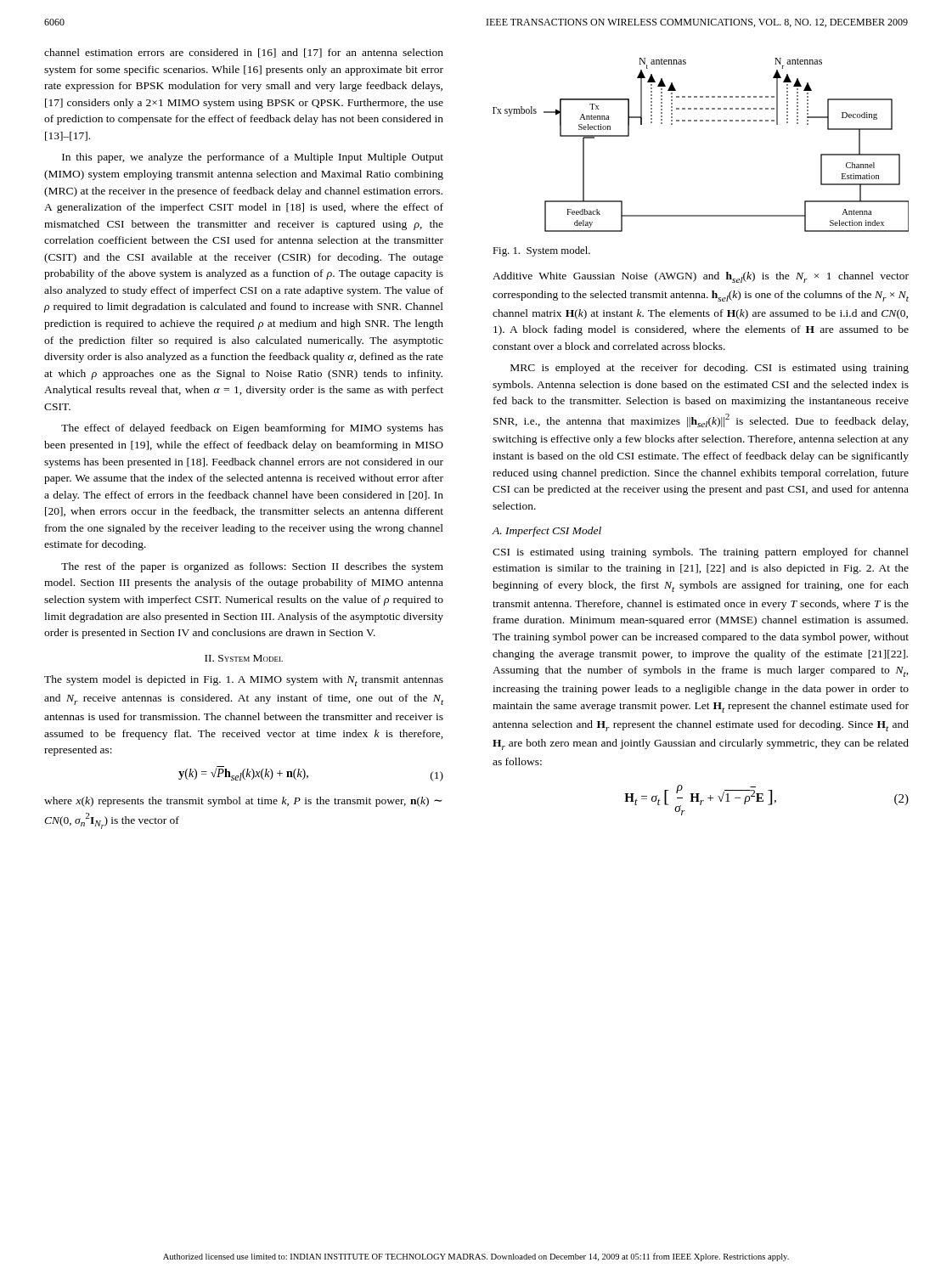The image size is (952, 1274).
Task: Click on the formula that says "y(k) = √Phsel(k)x(k) + n(k), (1)"
Action: 311,775
